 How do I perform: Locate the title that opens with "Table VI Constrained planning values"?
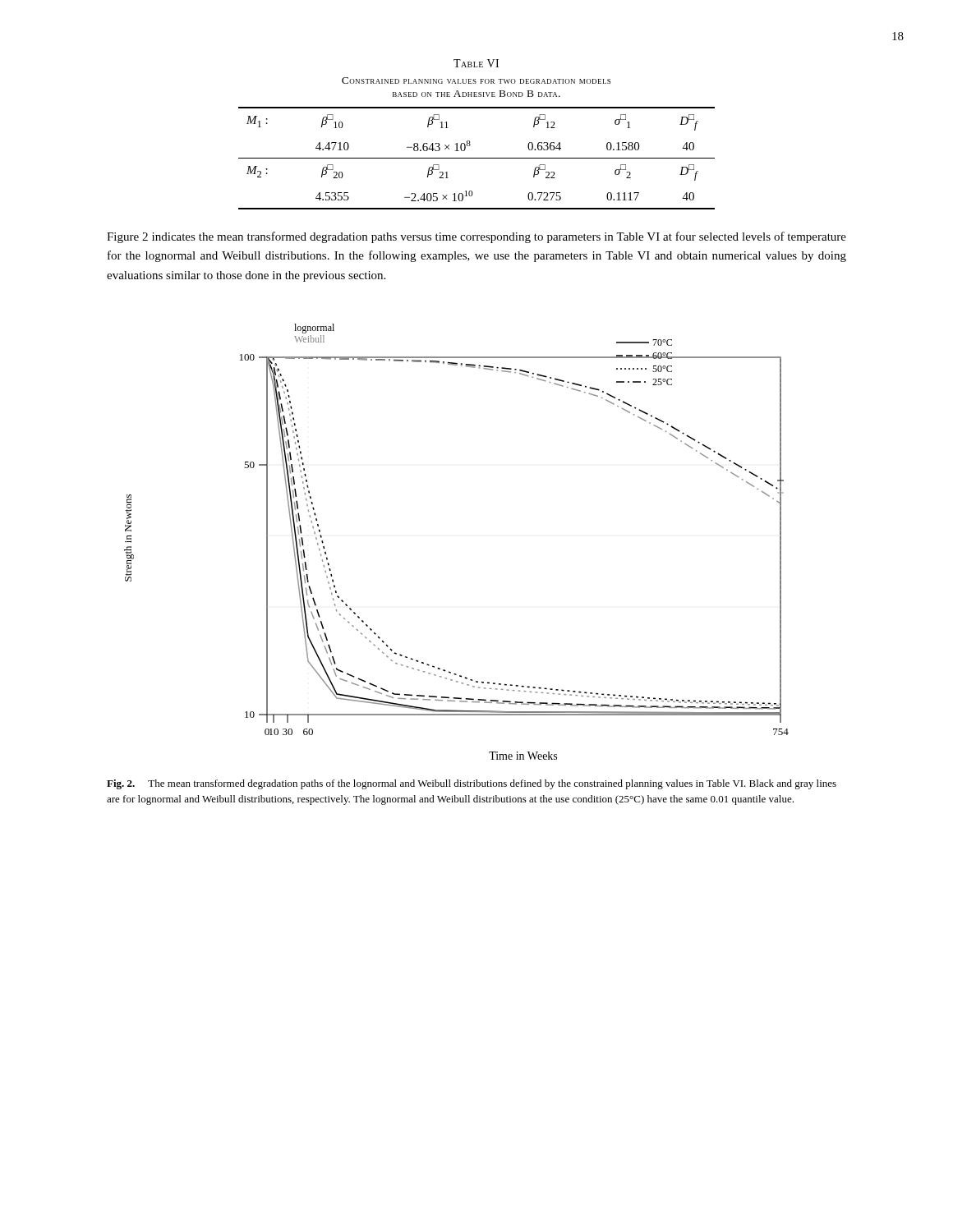[476, 79]
